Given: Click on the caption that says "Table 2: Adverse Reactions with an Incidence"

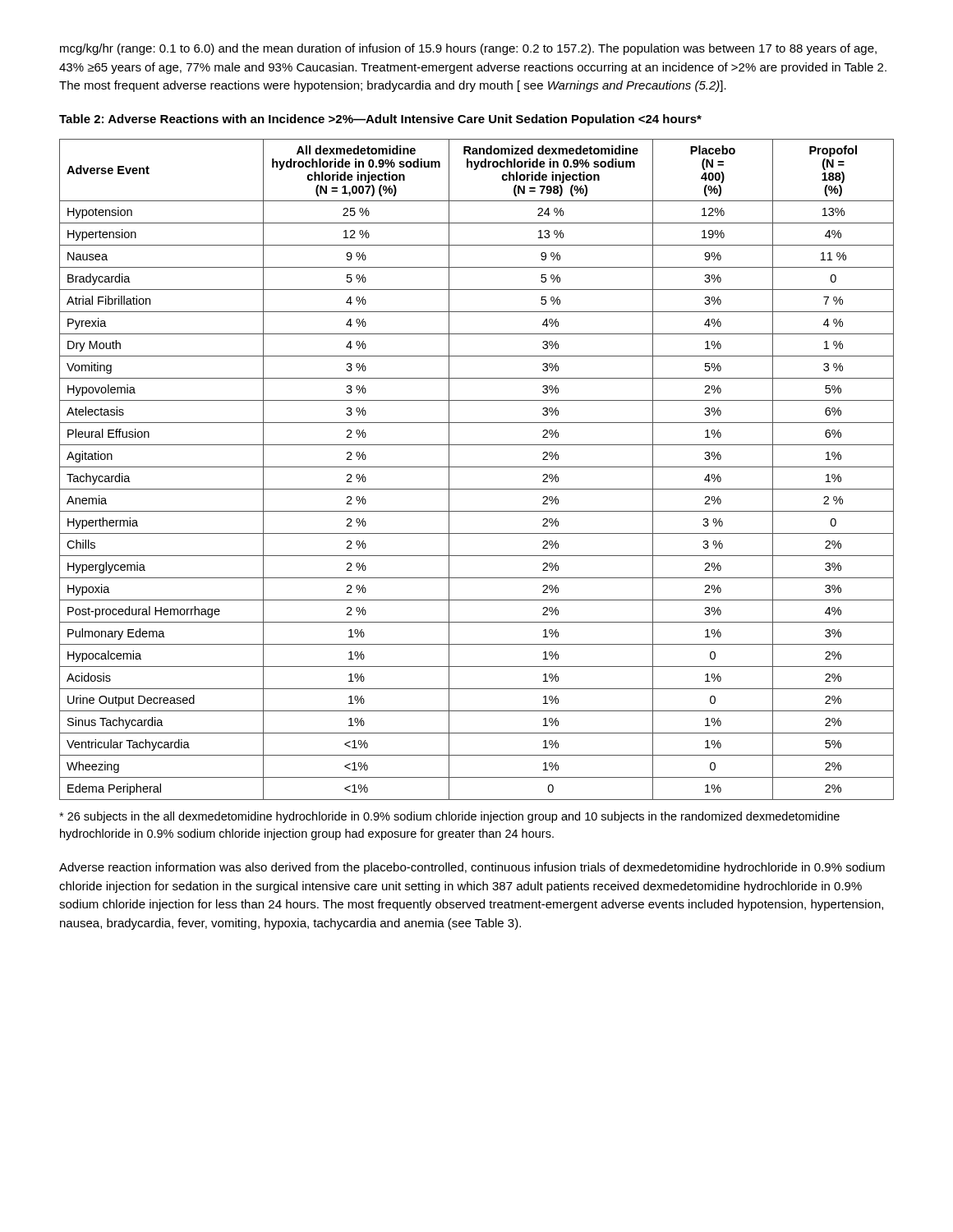Looking at the screenshot, I should [x=380, y=118].
